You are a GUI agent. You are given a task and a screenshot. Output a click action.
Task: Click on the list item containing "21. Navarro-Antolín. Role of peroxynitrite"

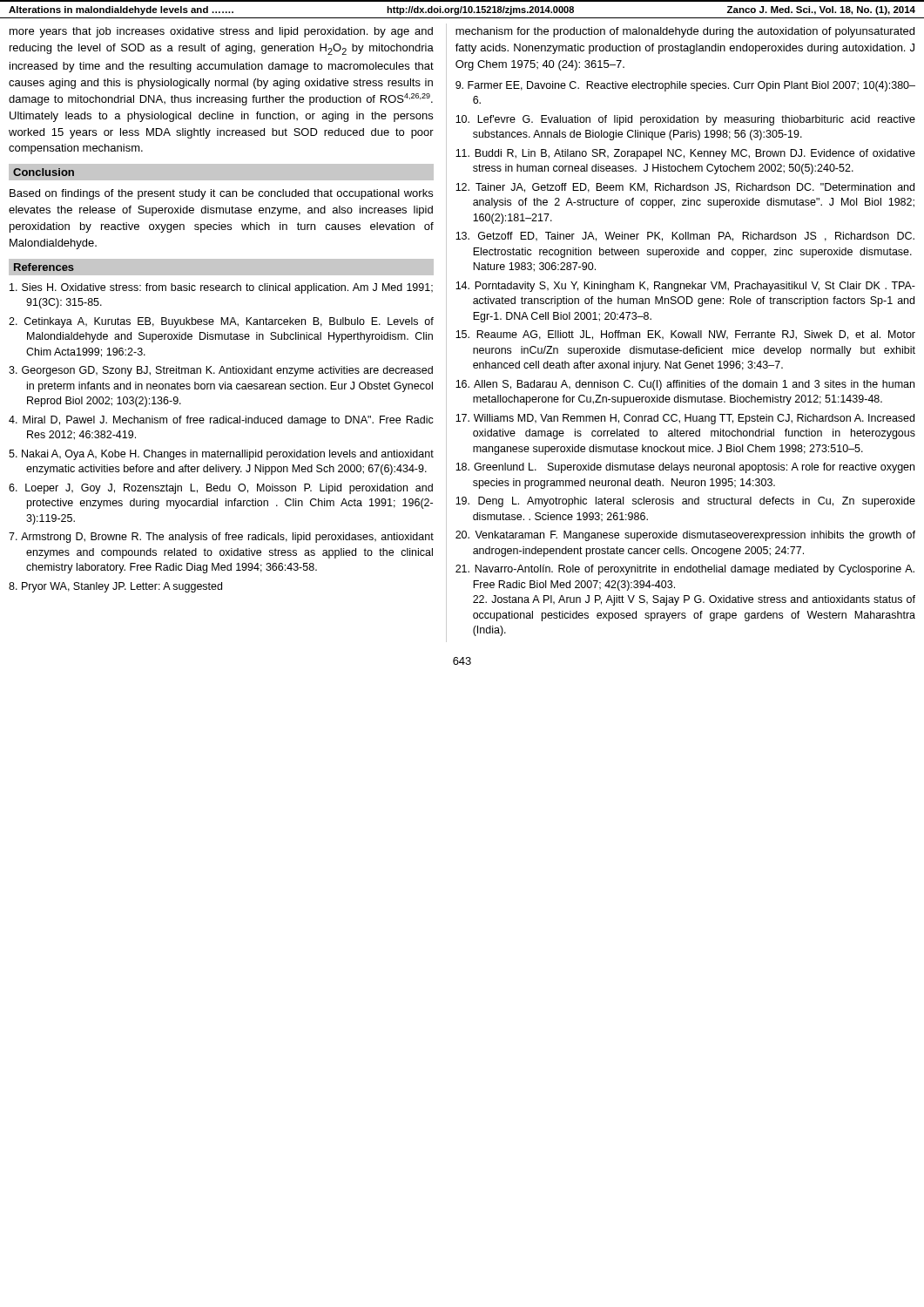pyautogui.click(x=685, y=600)
